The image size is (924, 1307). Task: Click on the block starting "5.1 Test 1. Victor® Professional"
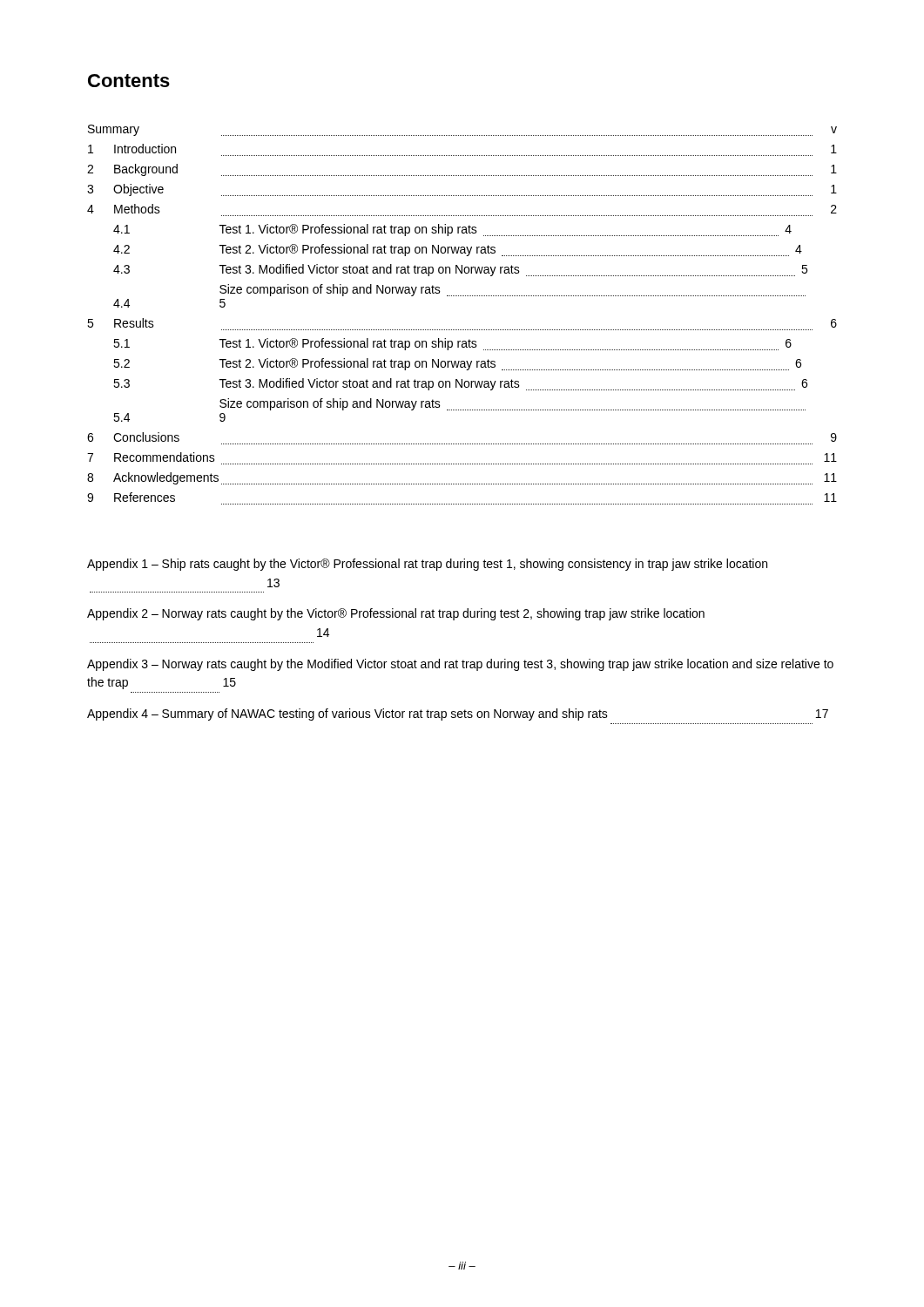[462, 343]
